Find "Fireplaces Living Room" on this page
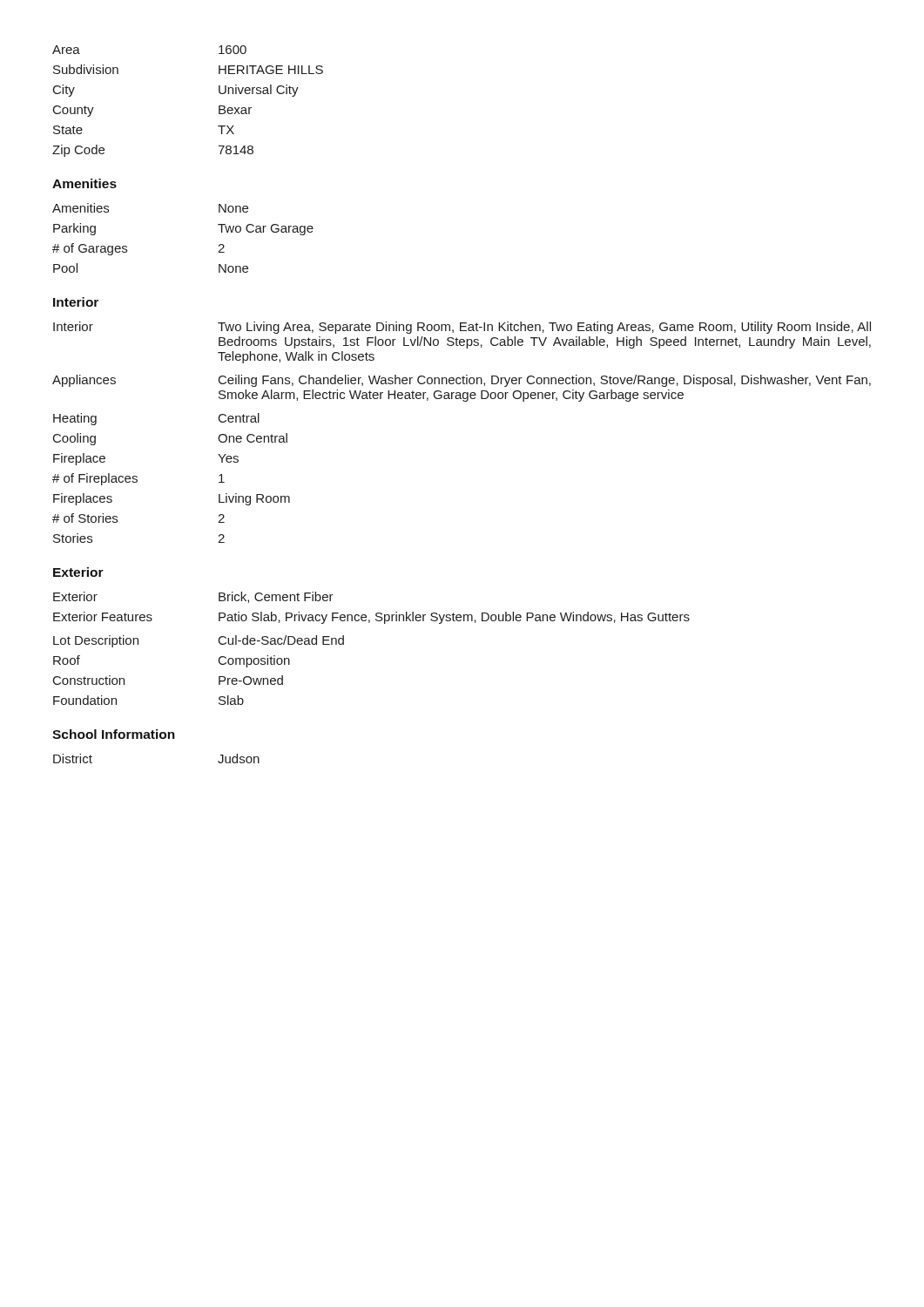Viewport: 924px width, 1307px height. [83, 499]
